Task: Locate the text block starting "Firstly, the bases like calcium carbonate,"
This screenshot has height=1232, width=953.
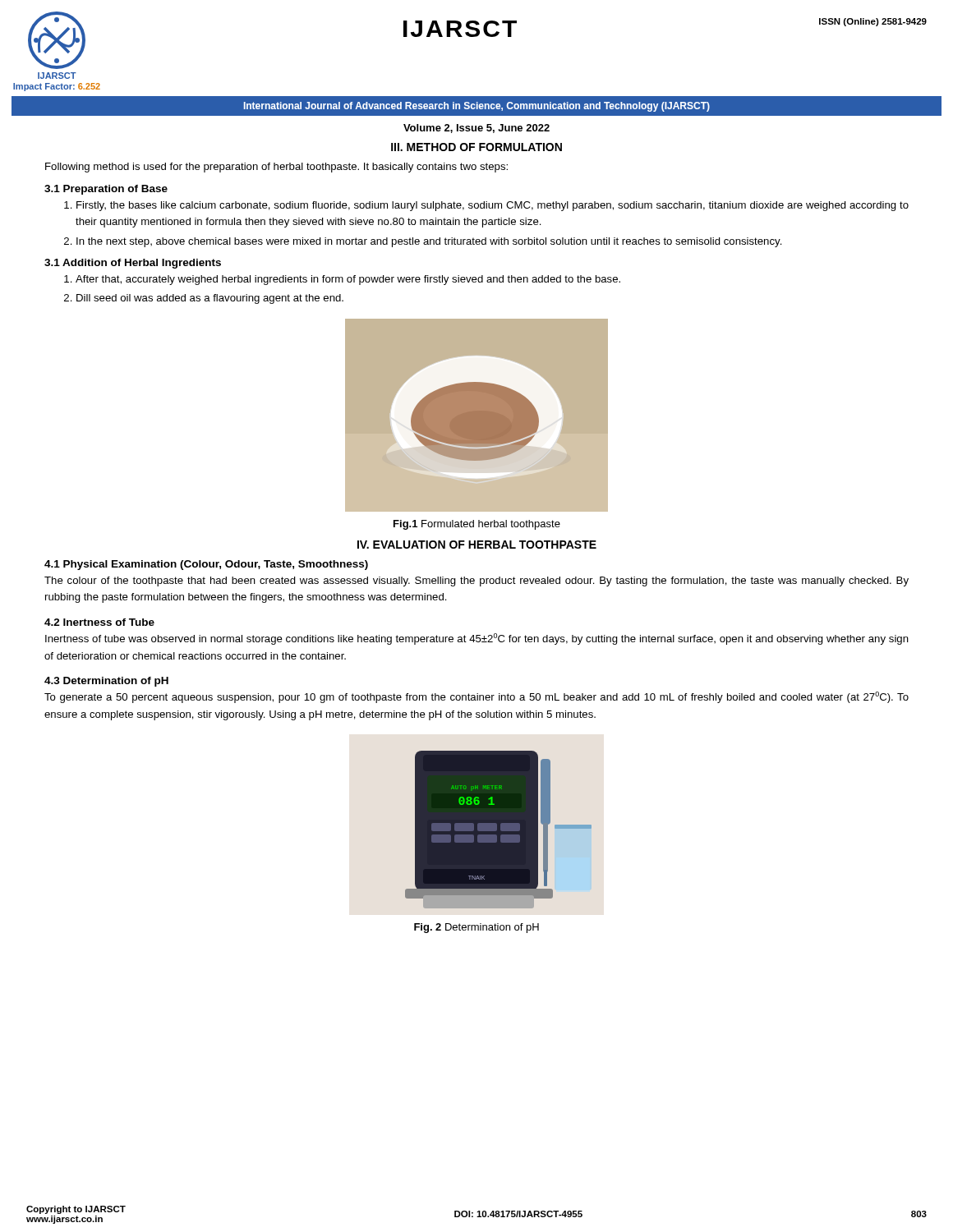Action: click(492, 213)
